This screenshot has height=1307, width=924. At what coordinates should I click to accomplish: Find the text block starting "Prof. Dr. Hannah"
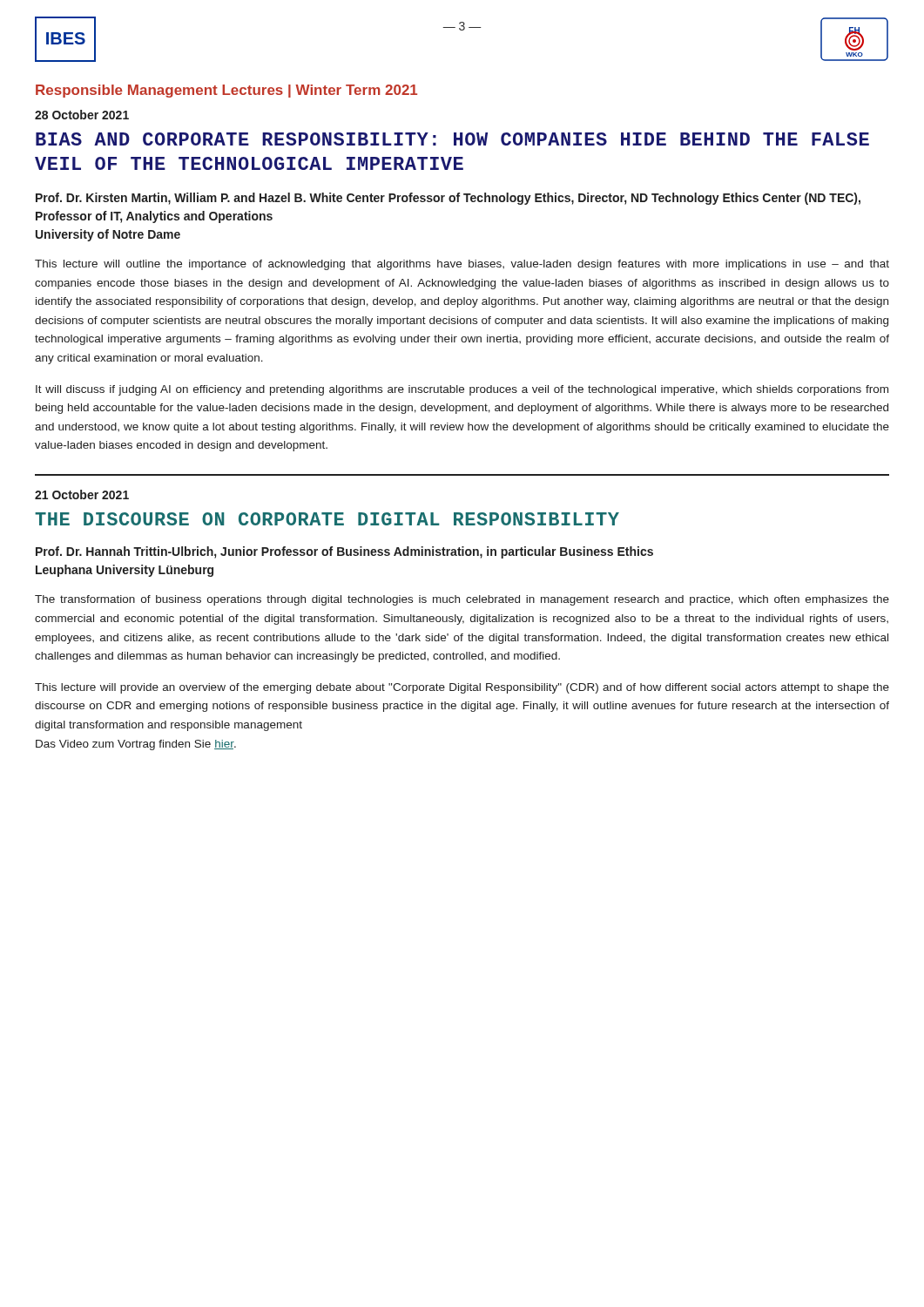[x=344, y=561]
